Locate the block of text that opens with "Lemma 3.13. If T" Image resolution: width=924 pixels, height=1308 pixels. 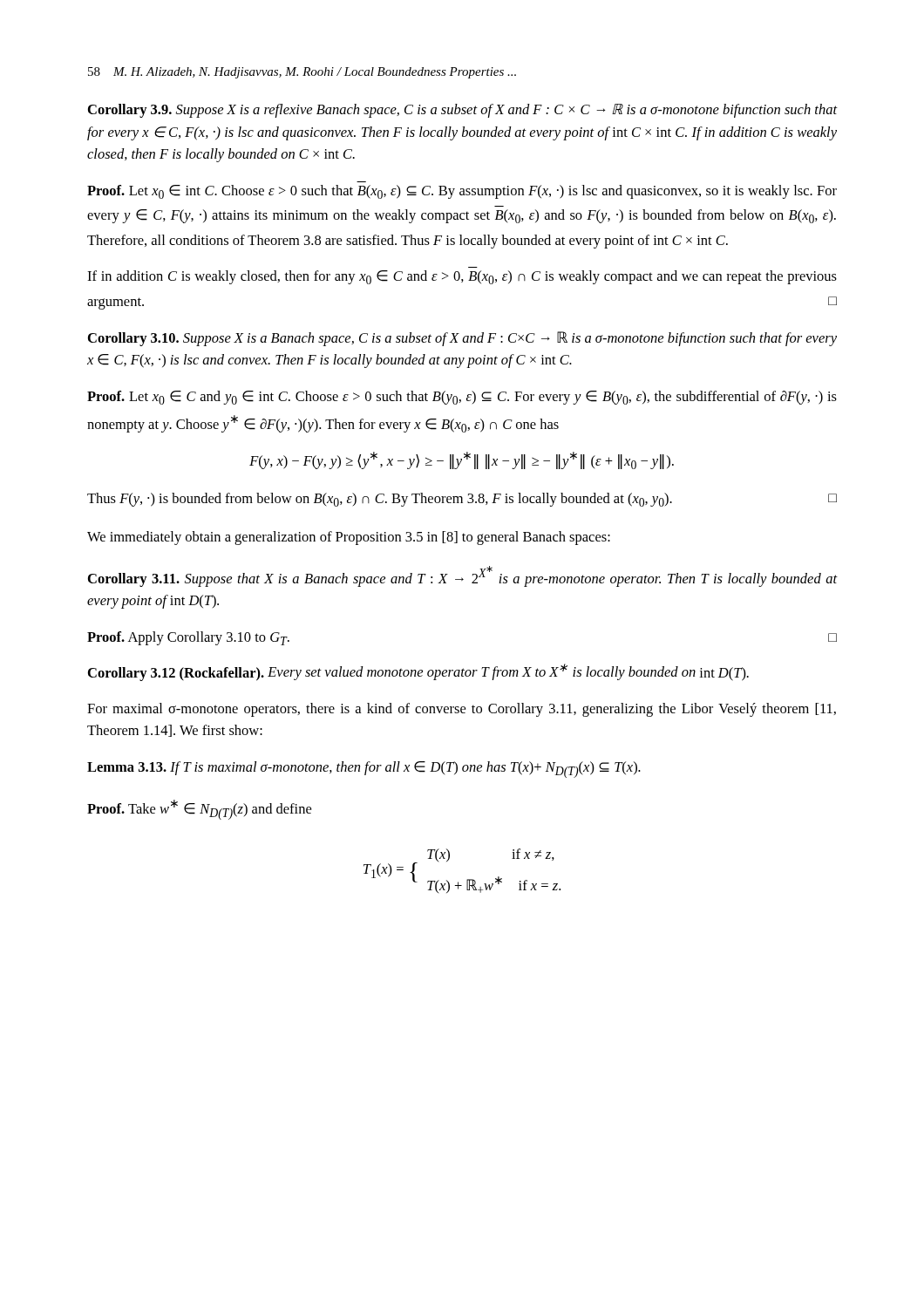click(x=462, y=768)
